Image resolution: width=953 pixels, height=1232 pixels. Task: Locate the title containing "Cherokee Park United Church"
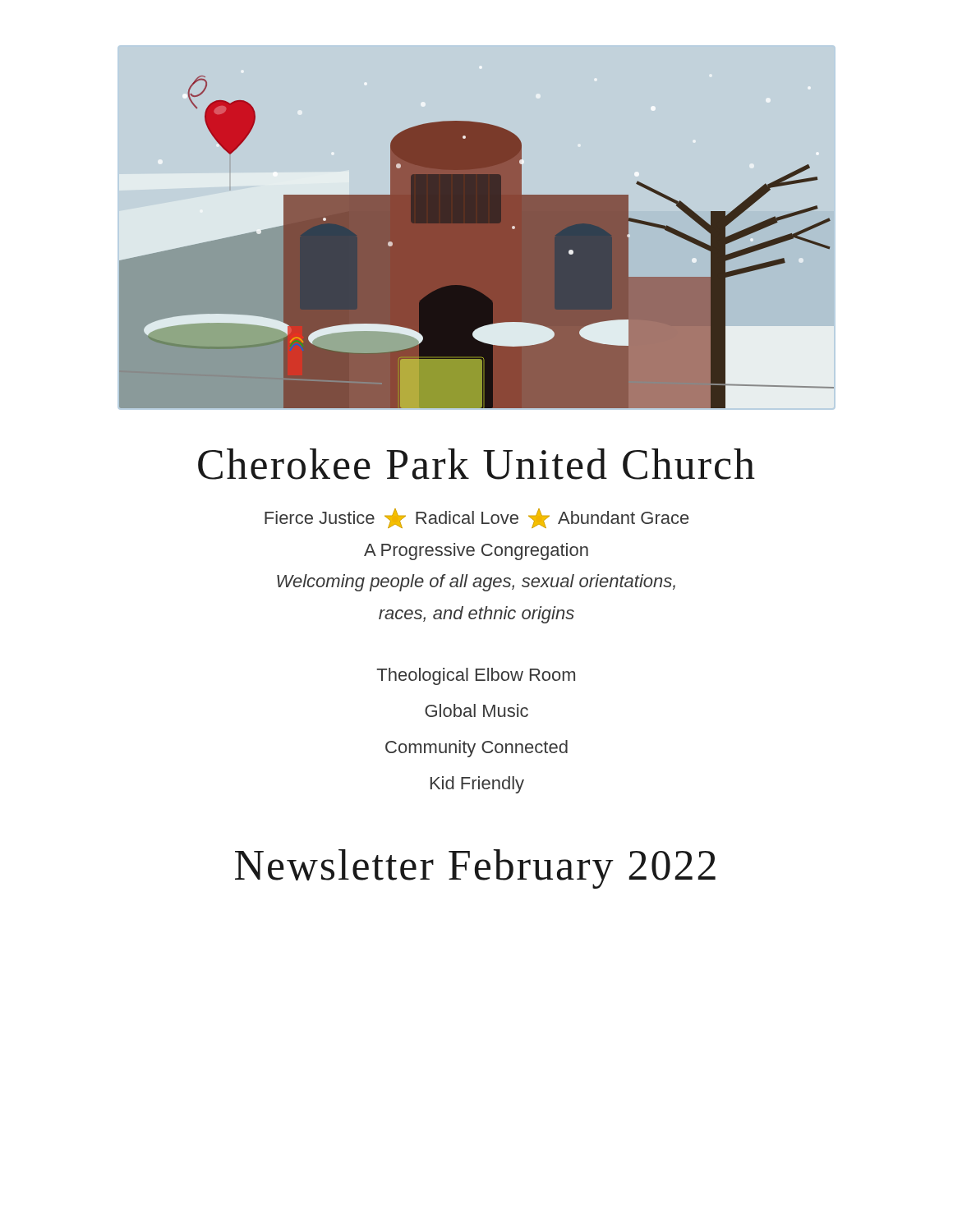click(x=476, y=464)
